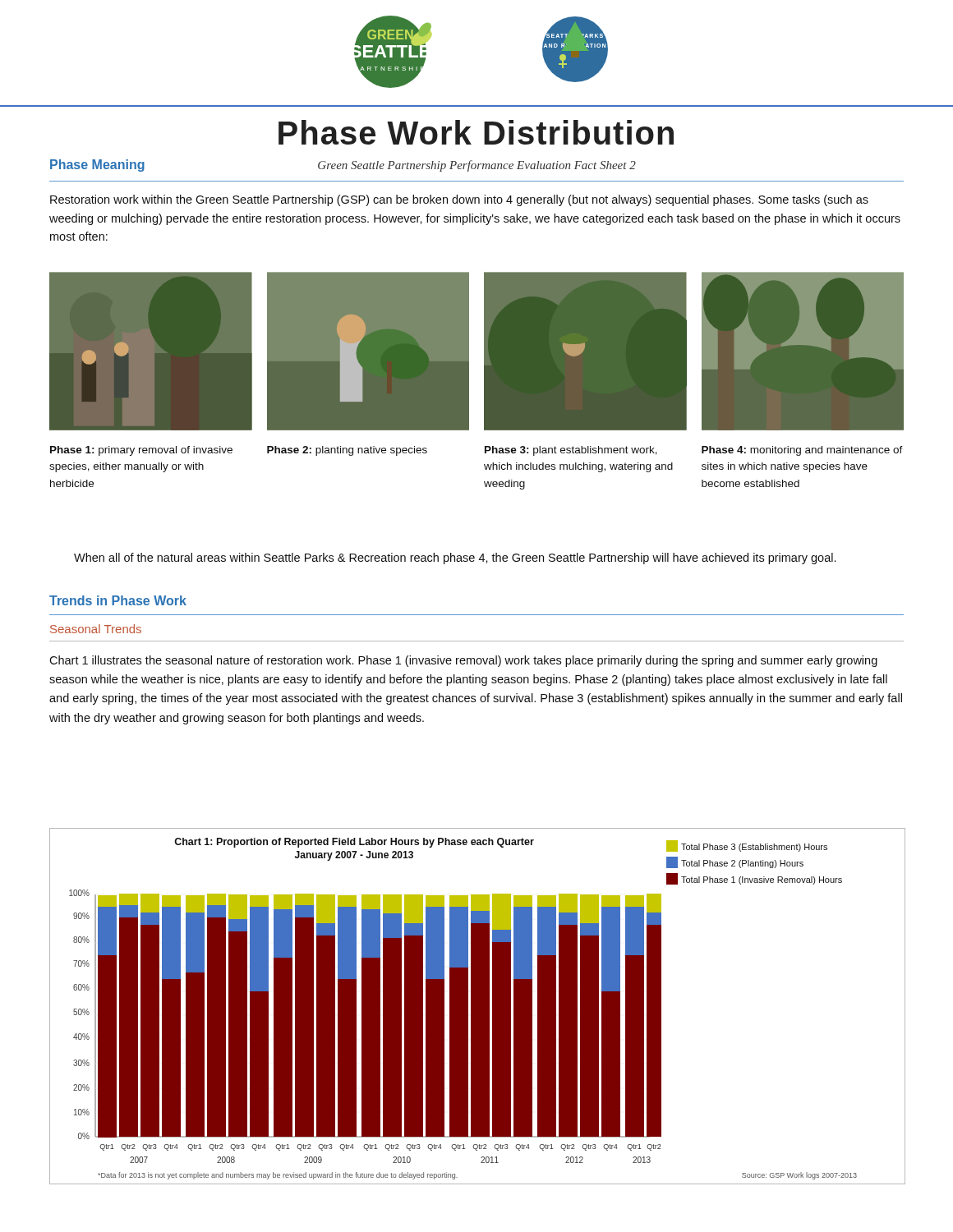Point to the block starting "Restoration work within the Green Seattle Partnership"

coord(475,218)
